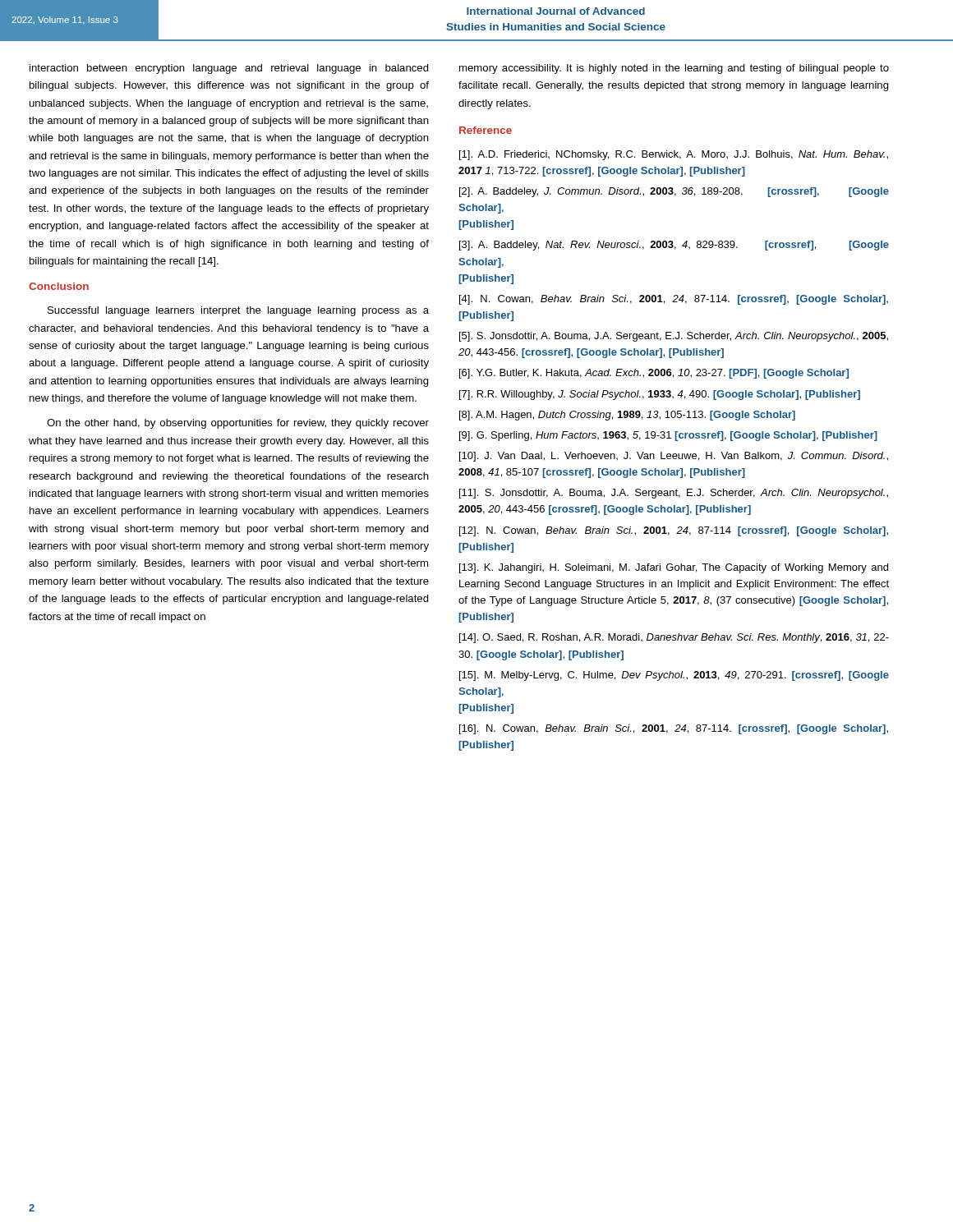Screen dimensions: 1232x953
Task: Locate the block of text that opens with "[13]. K. Jahangiri,"
Action: click(x=674, y=592)
